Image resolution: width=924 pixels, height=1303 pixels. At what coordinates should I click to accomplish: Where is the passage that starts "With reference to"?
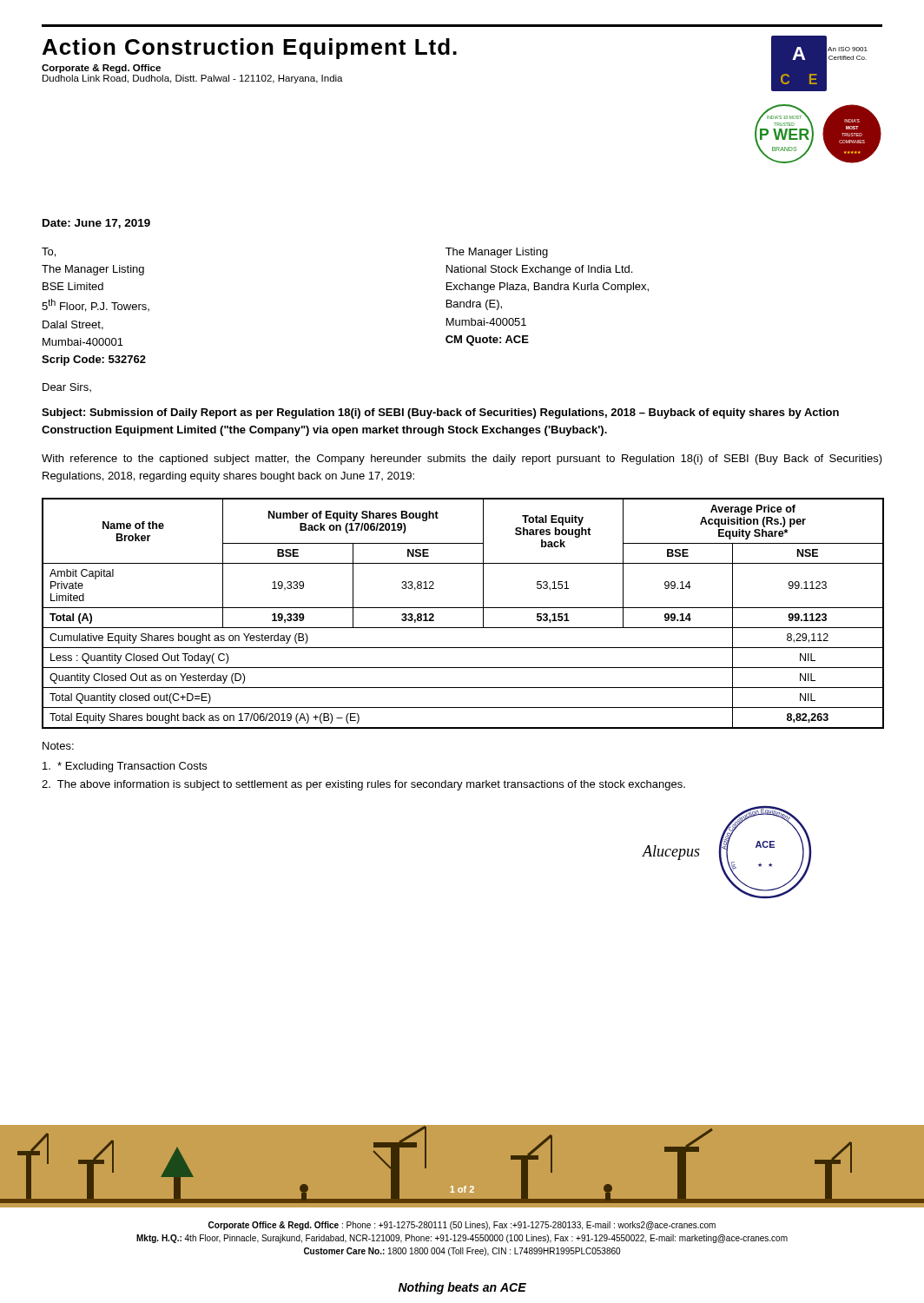pyautogui.click(x=462, y=467)
